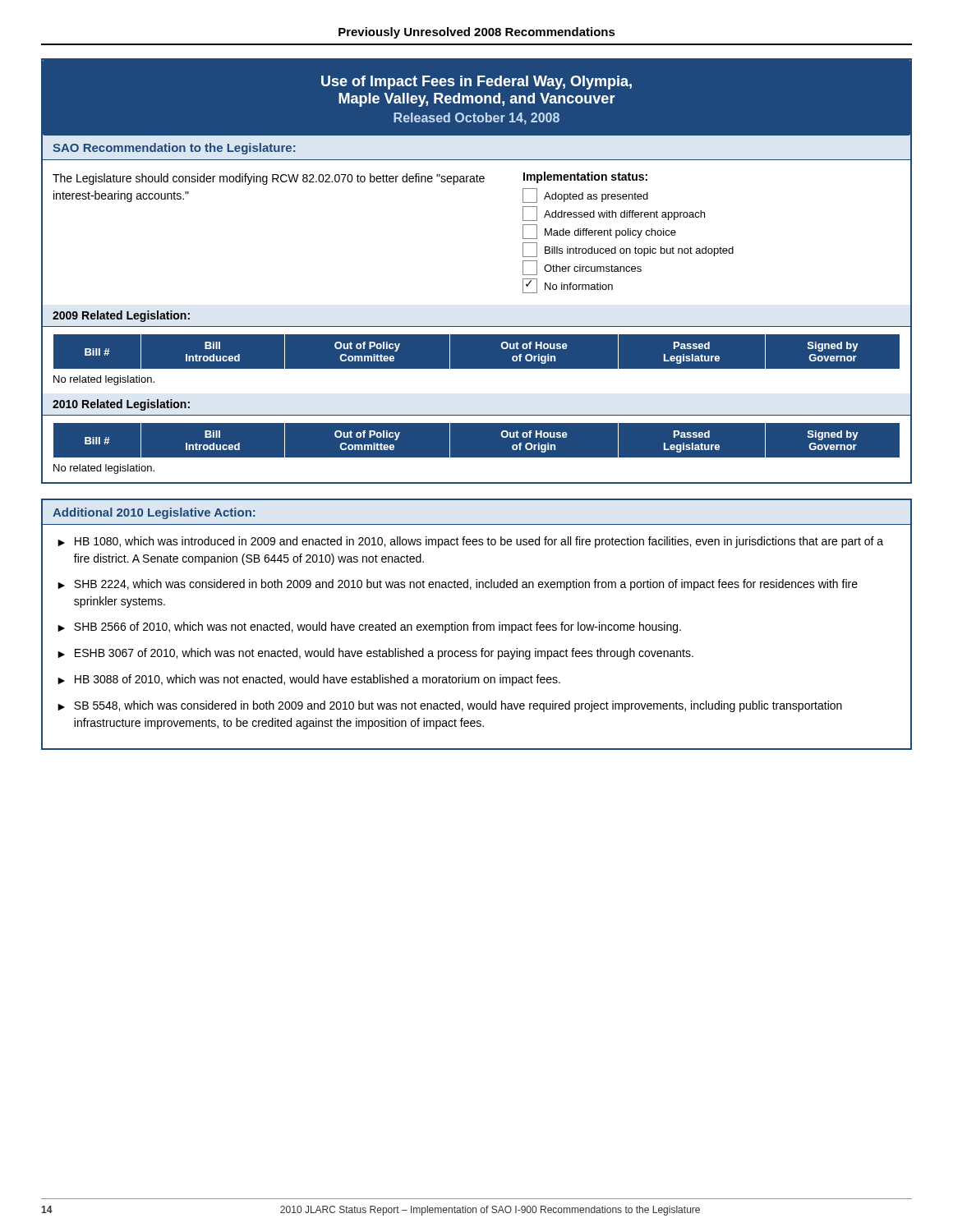This screenshot has height=1232, width=953.
Task: Find the region starting "Use of Impact Fees in"
Action: click(x=476, y=99)
